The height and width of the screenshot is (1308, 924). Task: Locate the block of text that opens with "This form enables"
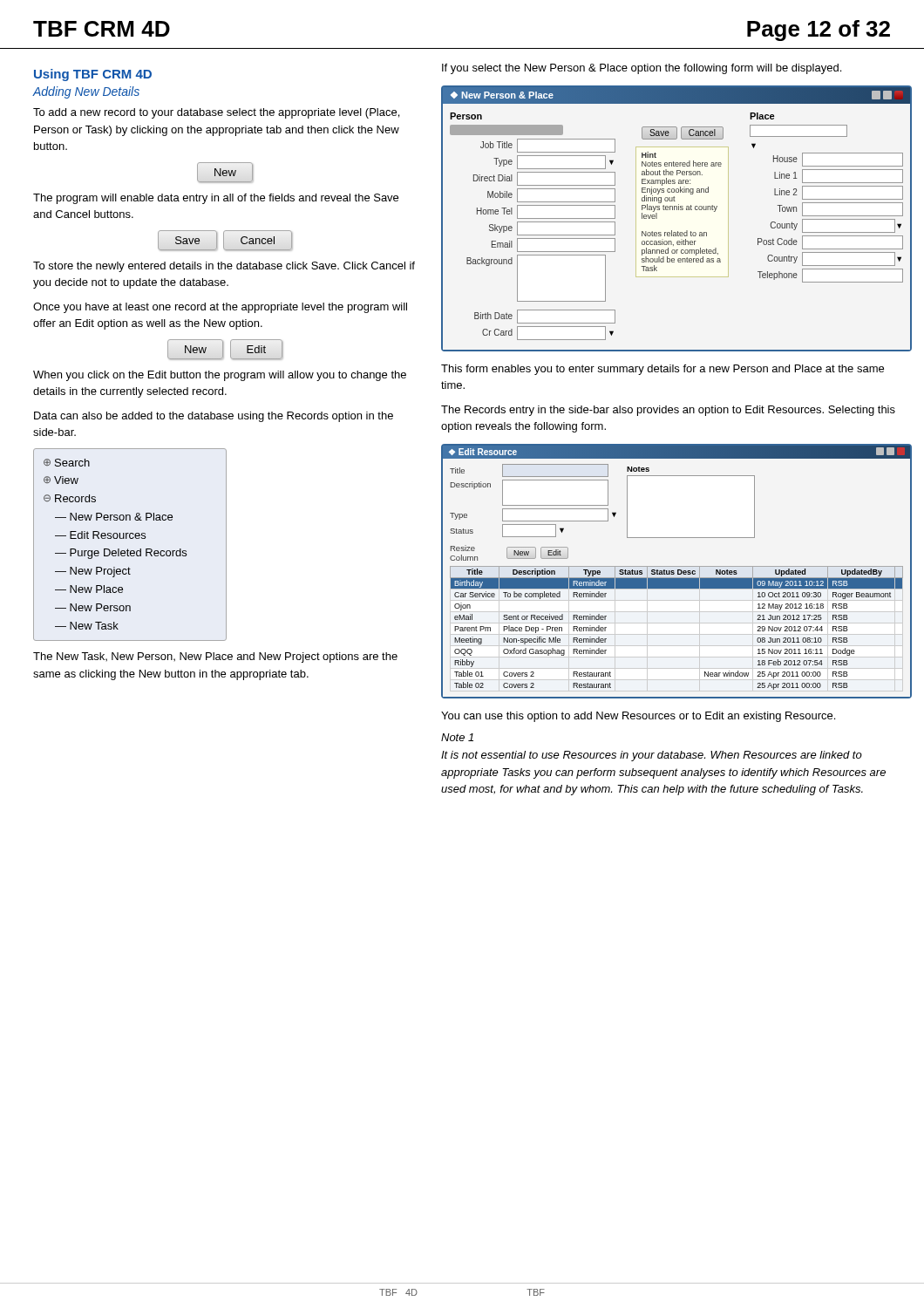[663, 376]
